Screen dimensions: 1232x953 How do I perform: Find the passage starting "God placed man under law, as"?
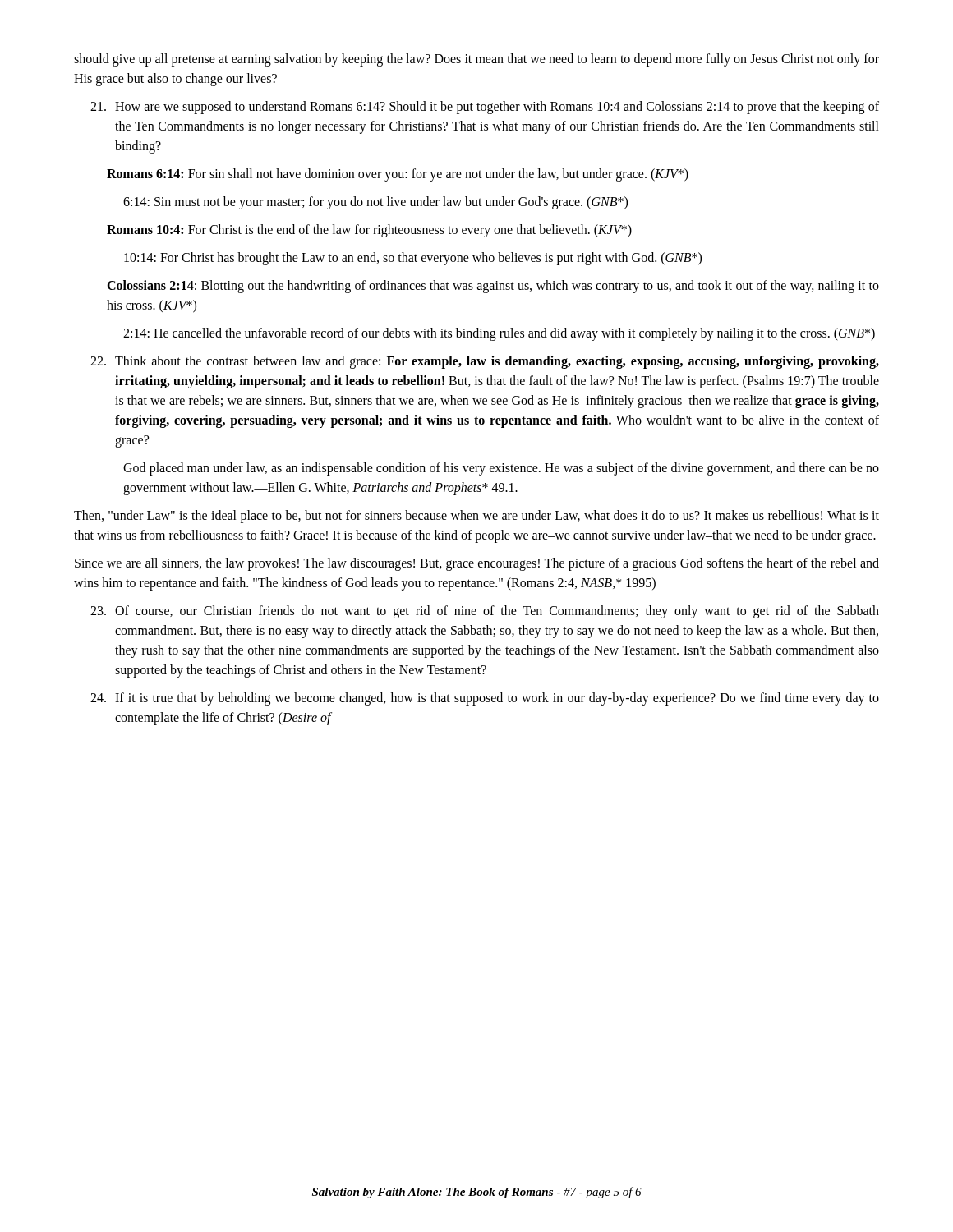(x=501, y=478)
